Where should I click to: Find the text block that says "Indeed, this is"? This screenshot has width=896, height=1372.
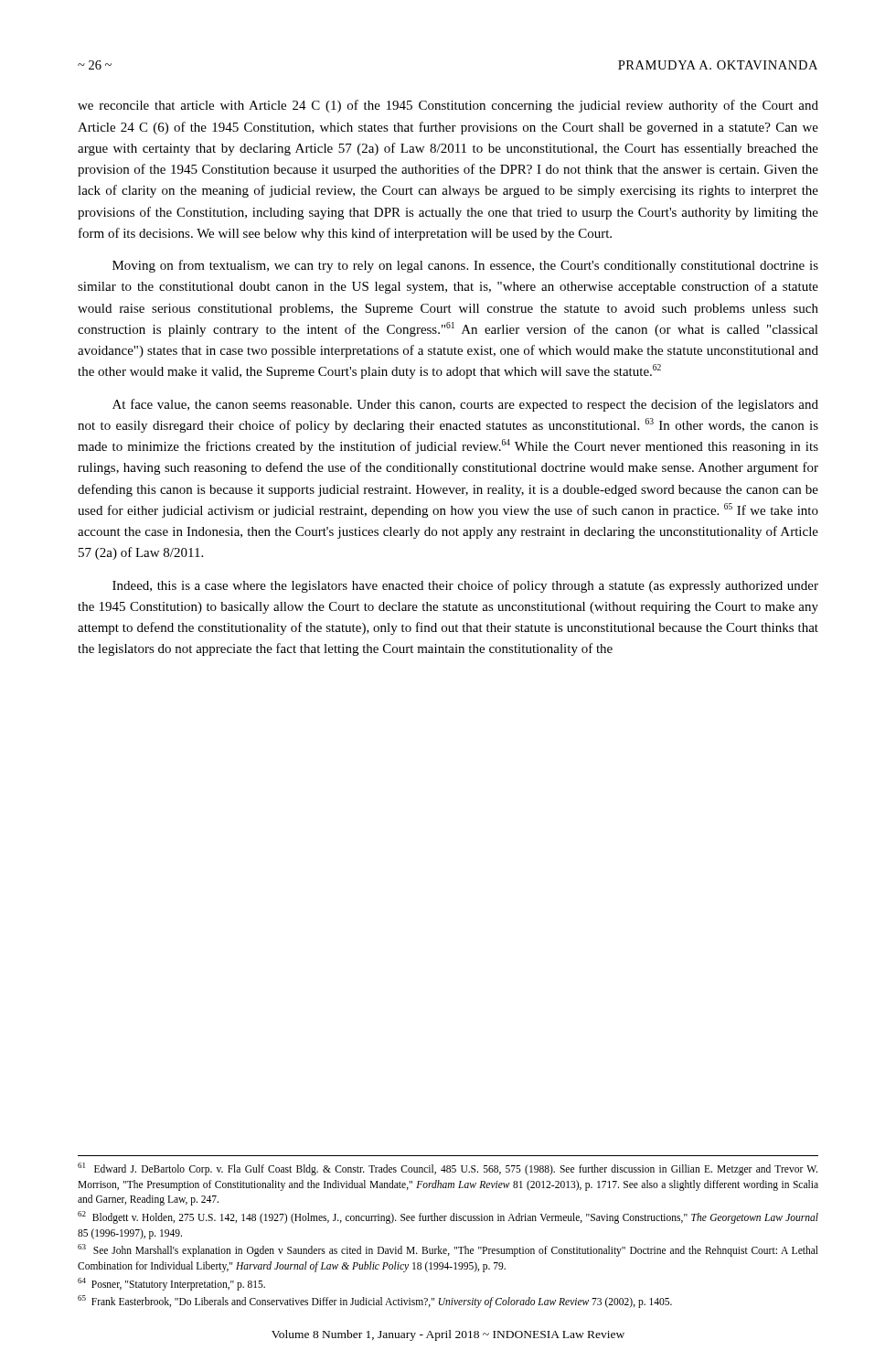[x=448, y=618]
